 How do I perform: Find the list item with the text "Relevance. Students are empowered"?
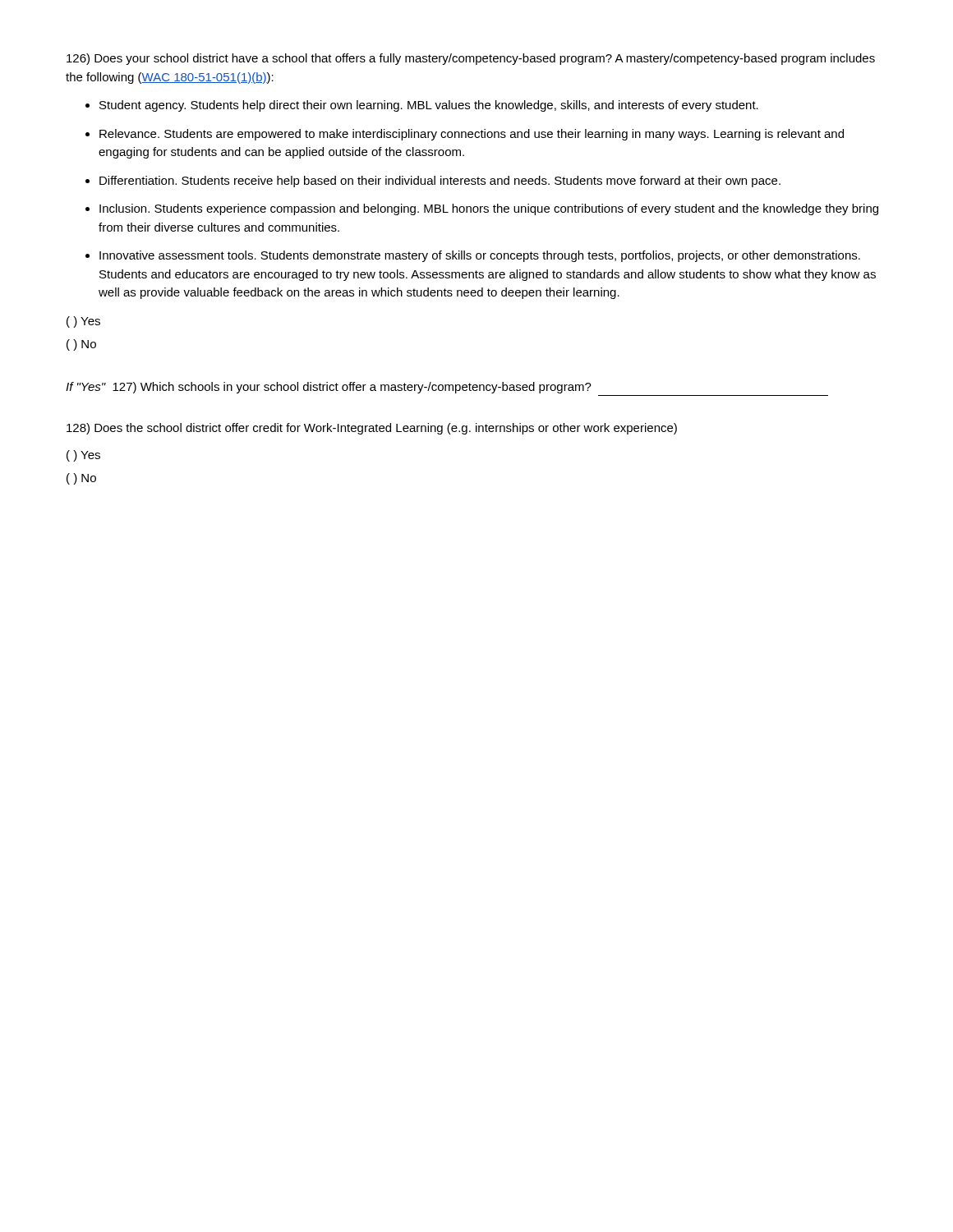click(x=472, y=142)
